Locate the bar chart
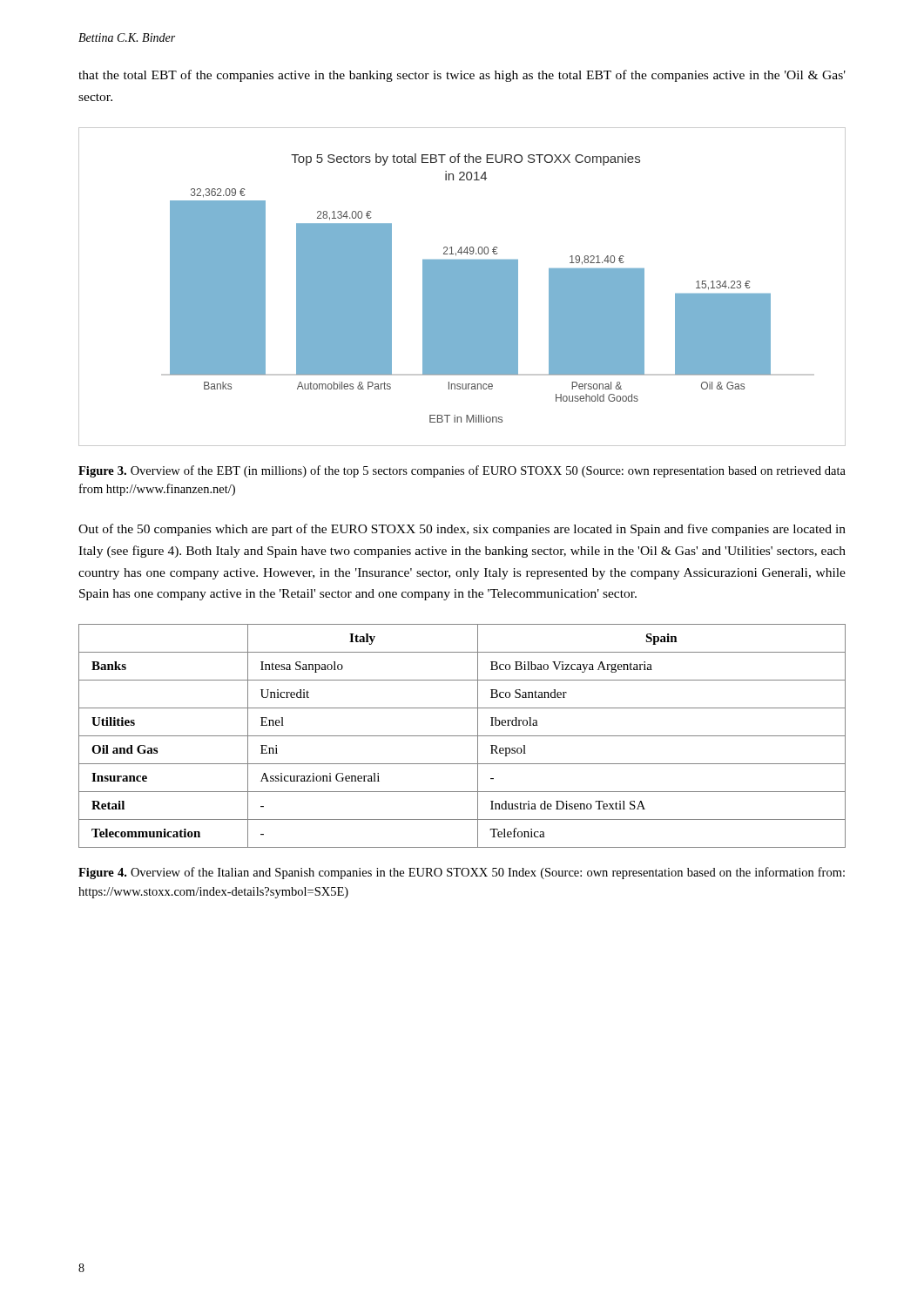This screenshot has width=924, height=1307. tap(462, 286)
